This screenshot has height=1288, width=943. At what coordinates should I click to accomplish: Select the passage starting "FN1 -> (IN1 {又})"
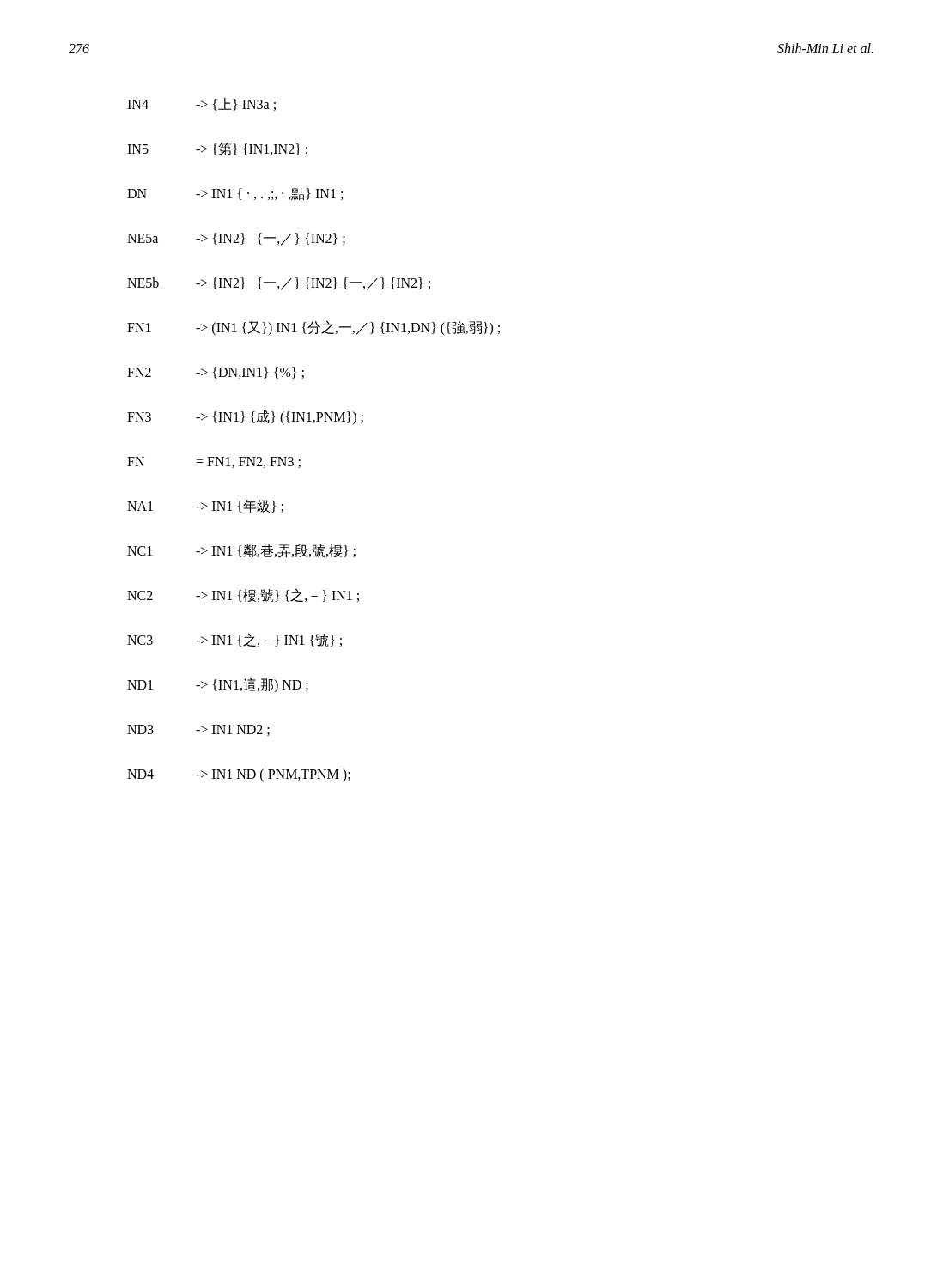tap(314, 328)
